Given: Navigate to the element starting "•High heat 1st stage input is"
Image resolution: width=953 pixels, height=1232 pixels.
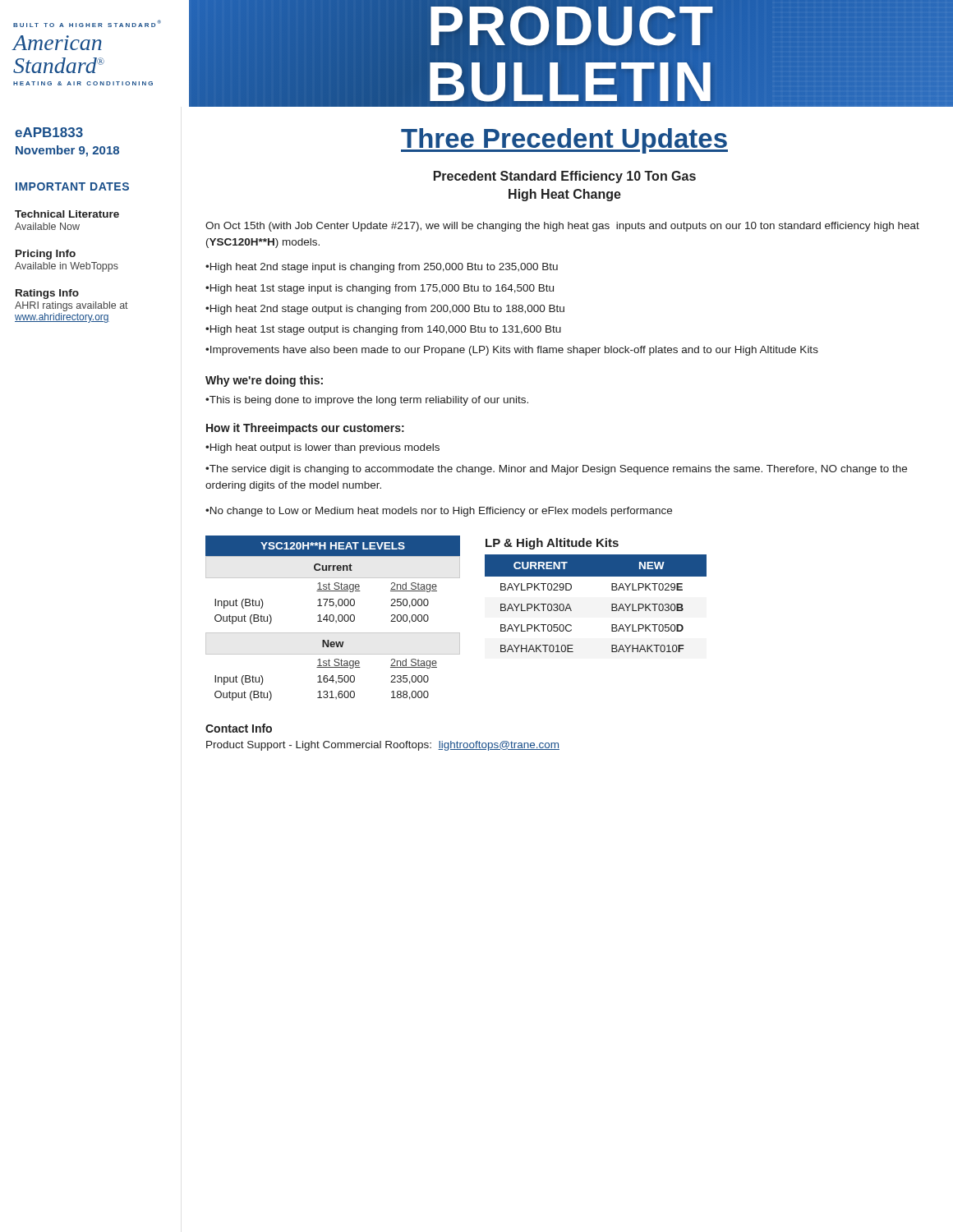Looking at the screenshot, I should 380,288.
